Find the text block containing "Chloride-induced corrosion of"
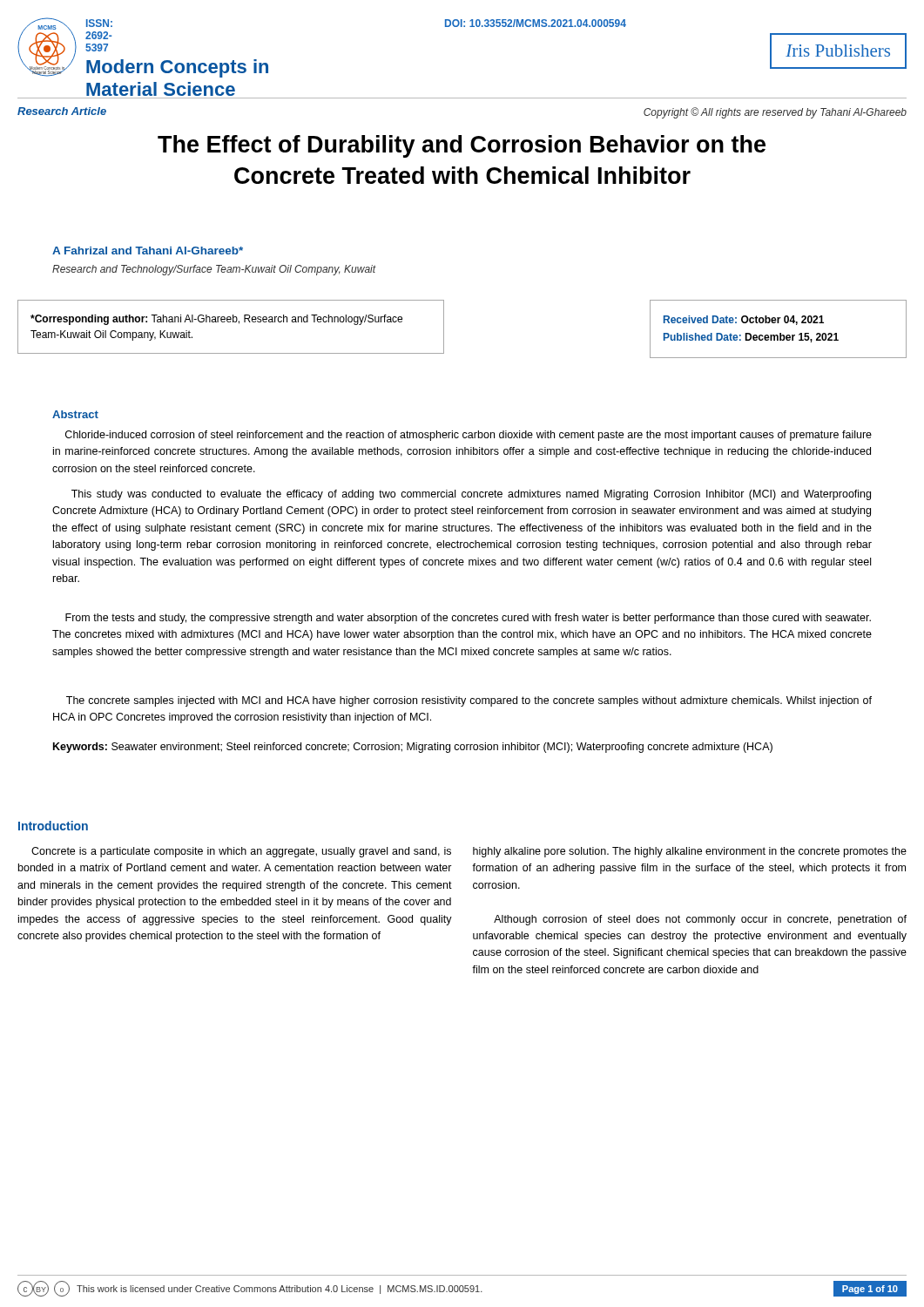 click(x=462, y=452)
